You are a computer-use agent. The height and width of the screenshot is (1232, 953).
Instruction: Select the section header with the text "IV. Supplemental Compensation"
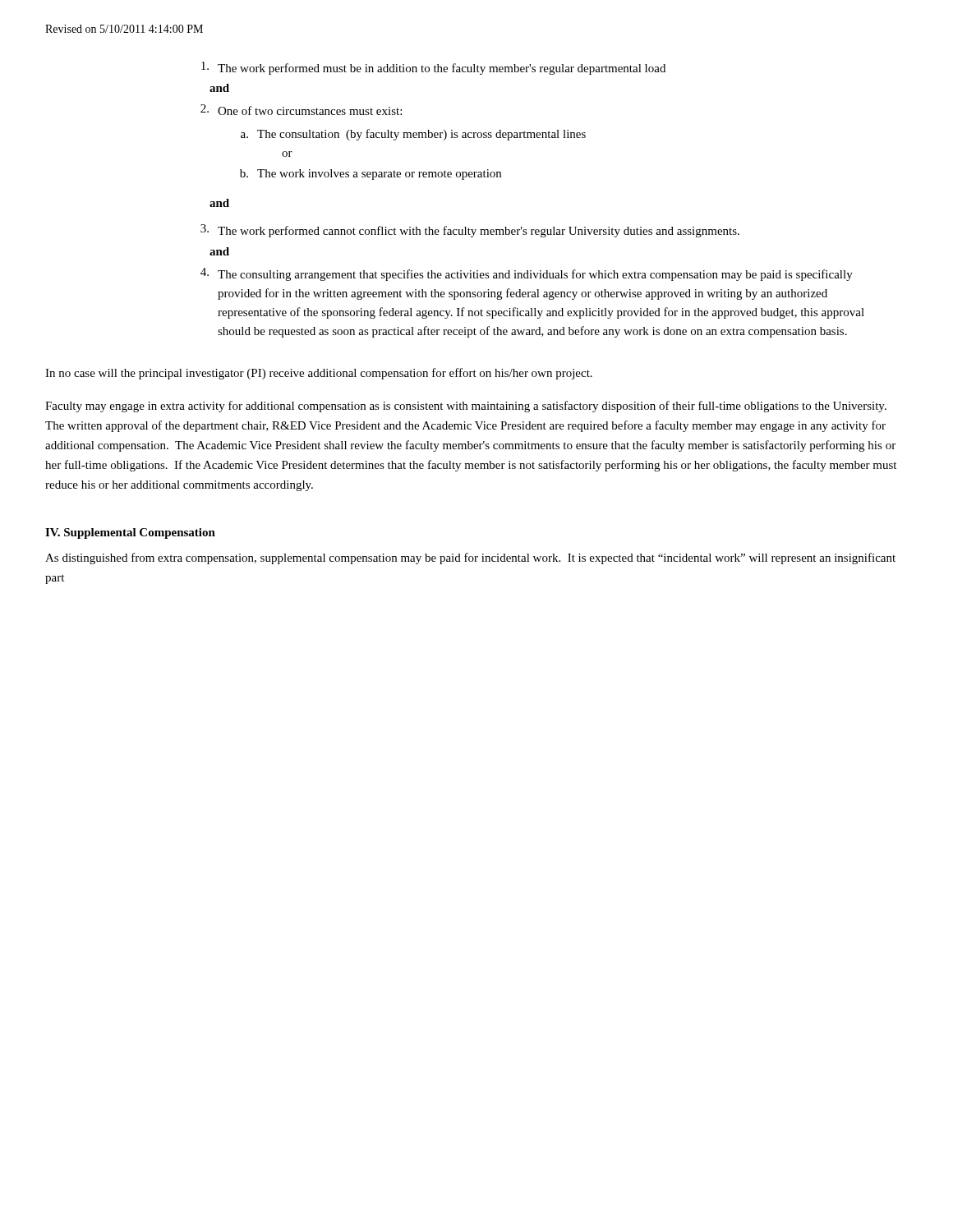click(130, 532)
